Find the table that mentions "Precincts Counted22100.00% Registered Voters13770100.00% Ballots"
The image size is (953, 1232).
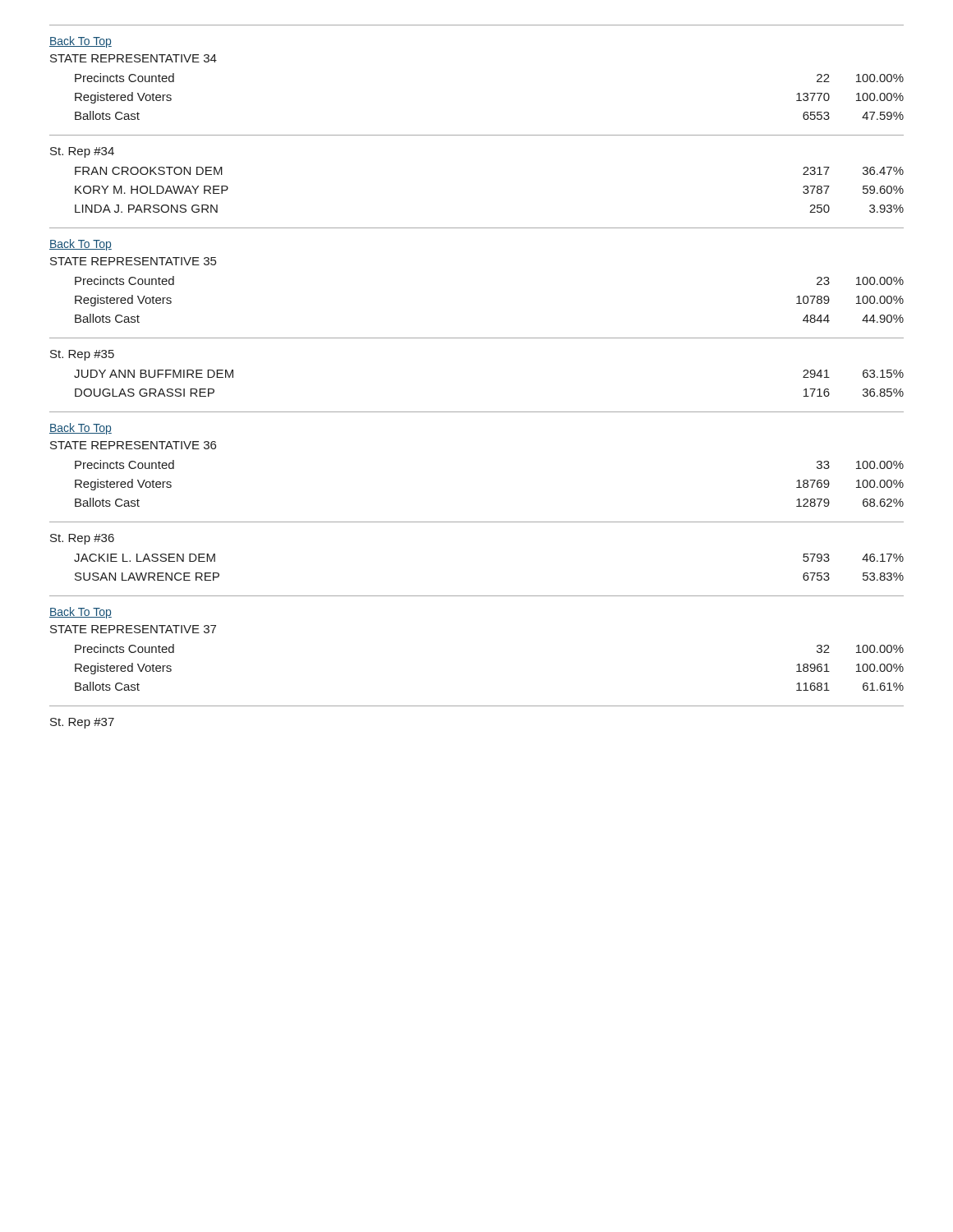pyautogui.click(x=476, y=96)
